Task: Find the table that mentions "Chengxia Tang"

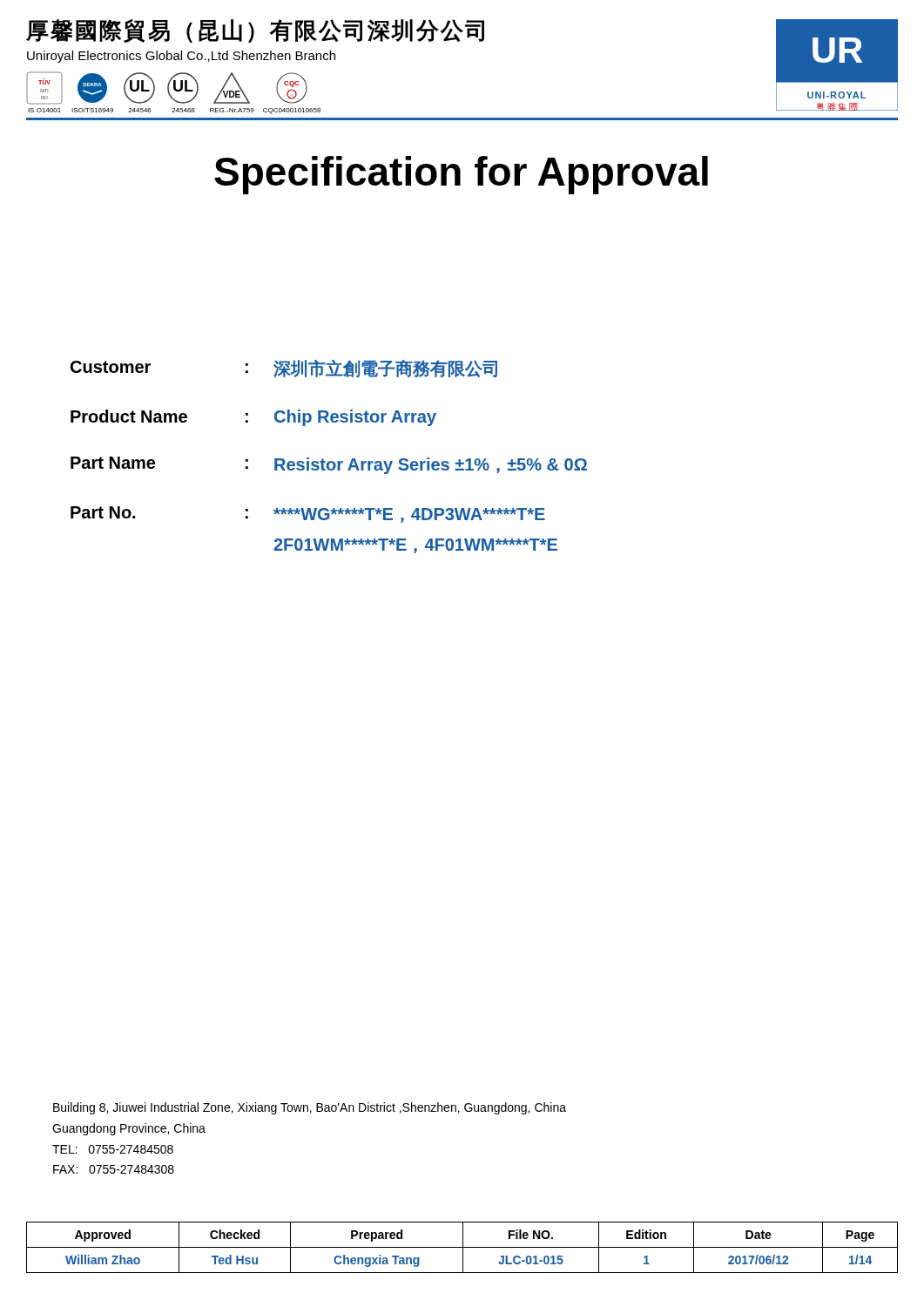Action: [462, 1247]
